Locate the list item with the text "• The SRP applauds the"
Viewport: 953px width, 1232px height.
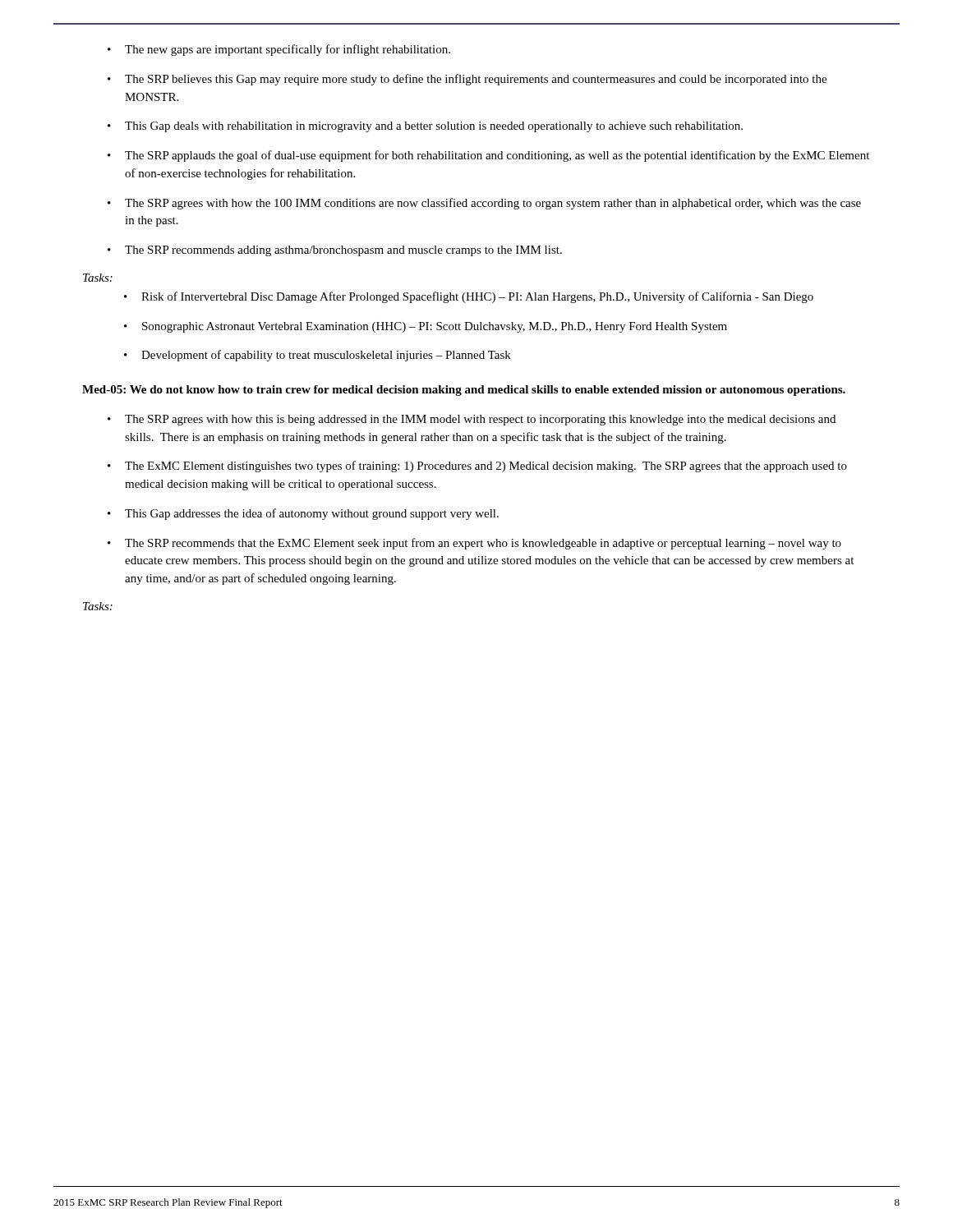(489, 165)
